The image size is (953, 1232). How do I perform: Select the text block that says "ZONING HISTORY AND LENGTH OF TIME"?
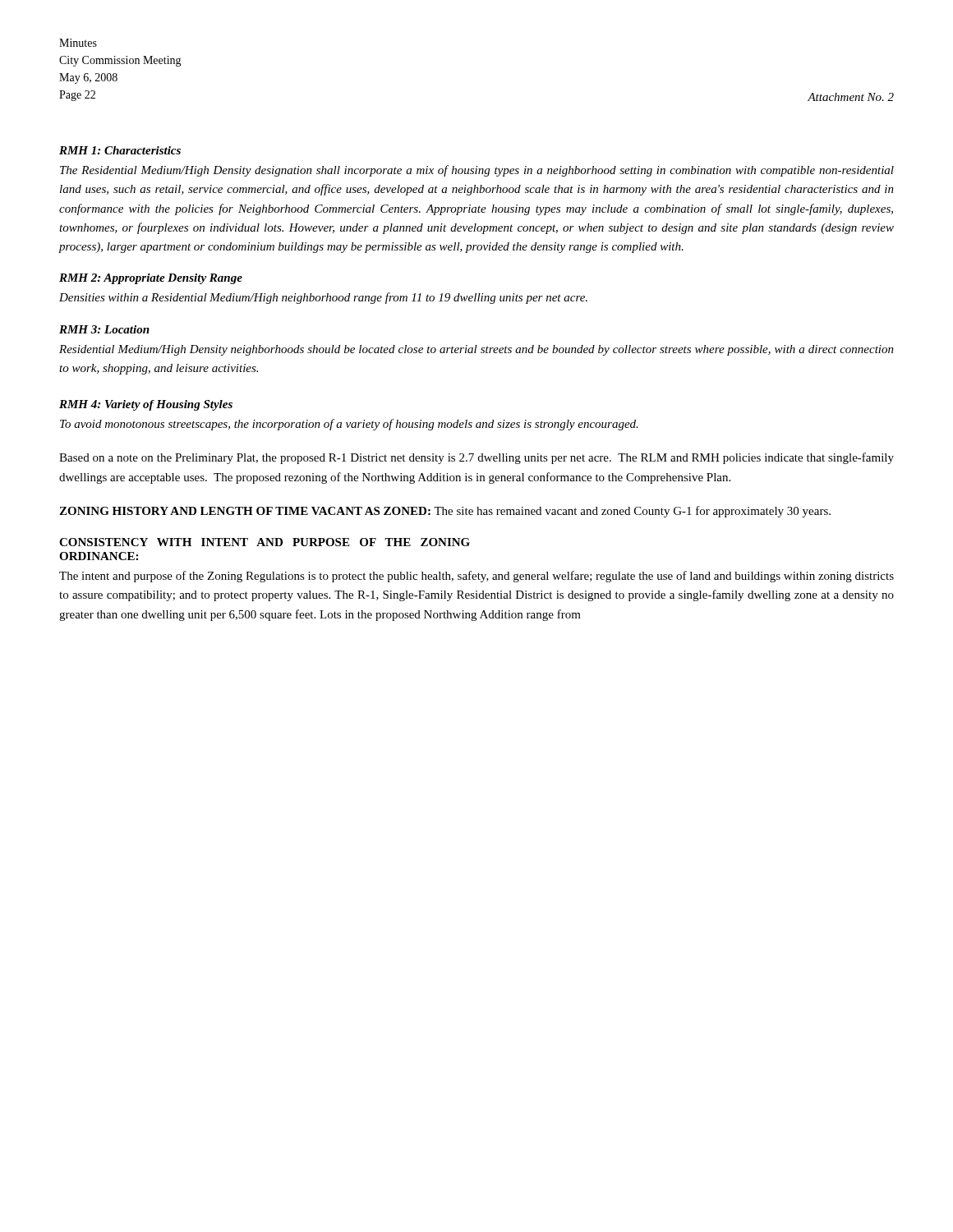coord(445,511)
